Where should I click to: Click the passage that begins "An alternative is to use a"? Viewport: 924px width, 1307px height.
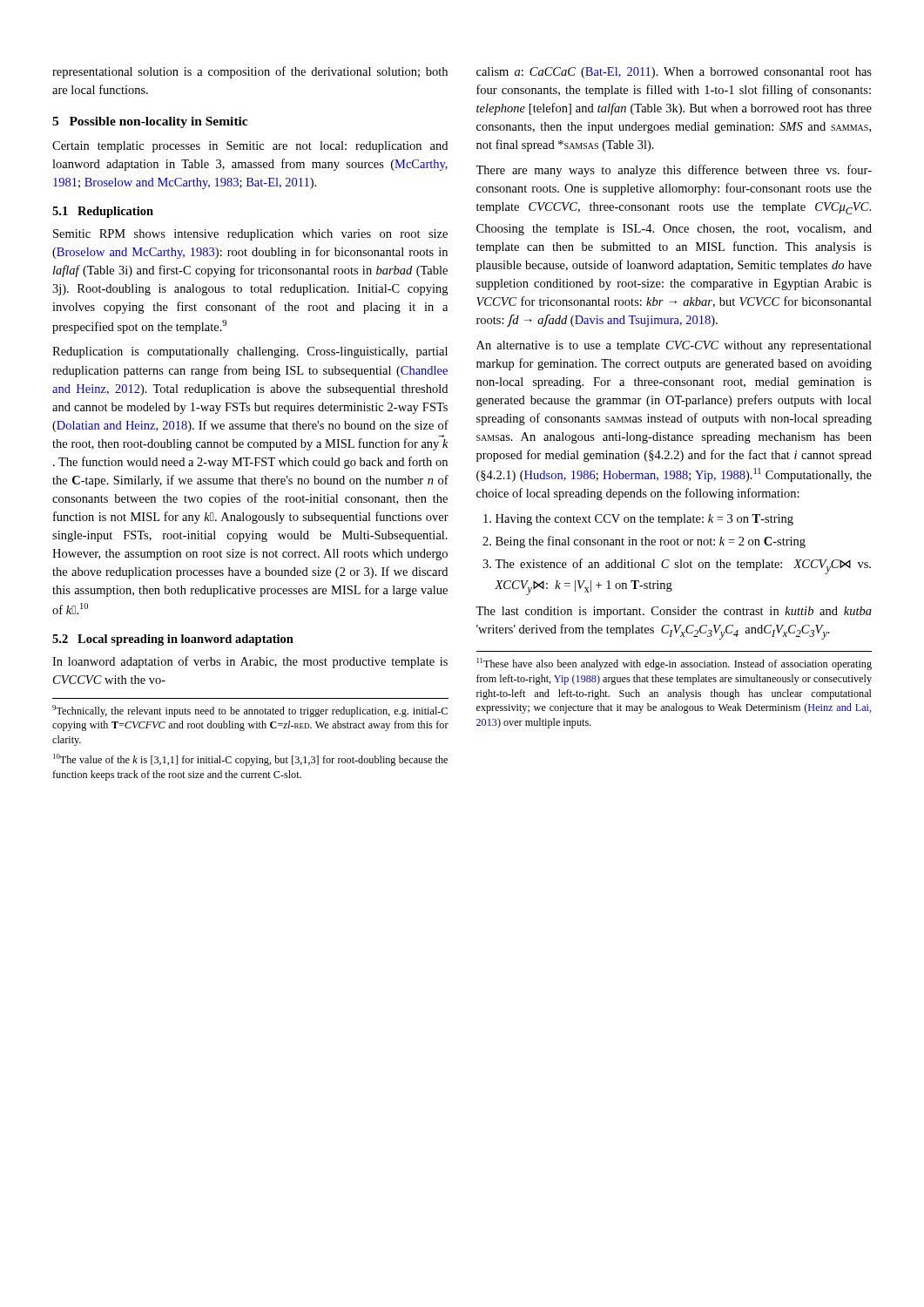(674, 419)
